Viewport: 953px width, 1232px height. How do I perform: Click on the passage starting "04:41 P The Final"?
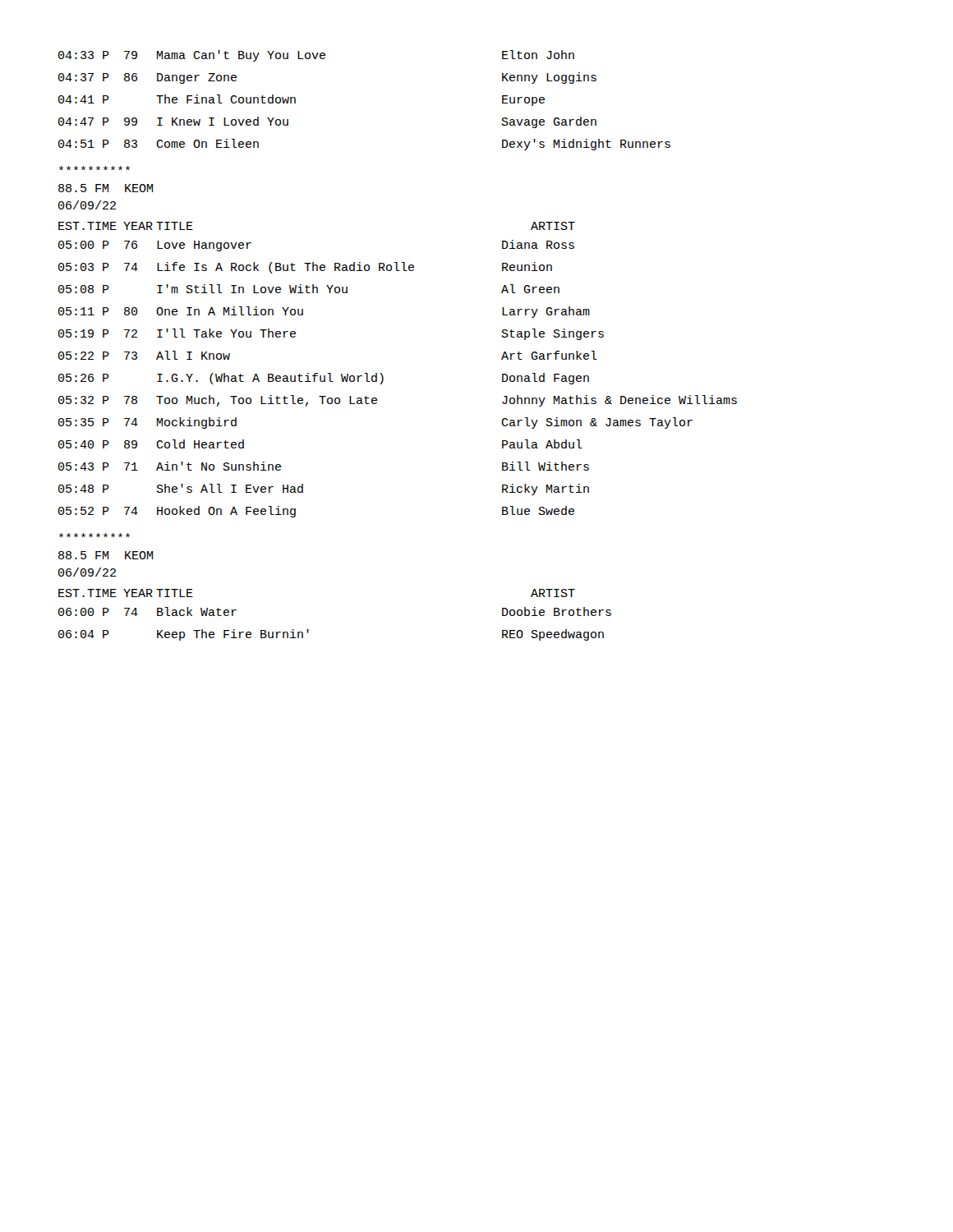point(84,100)
